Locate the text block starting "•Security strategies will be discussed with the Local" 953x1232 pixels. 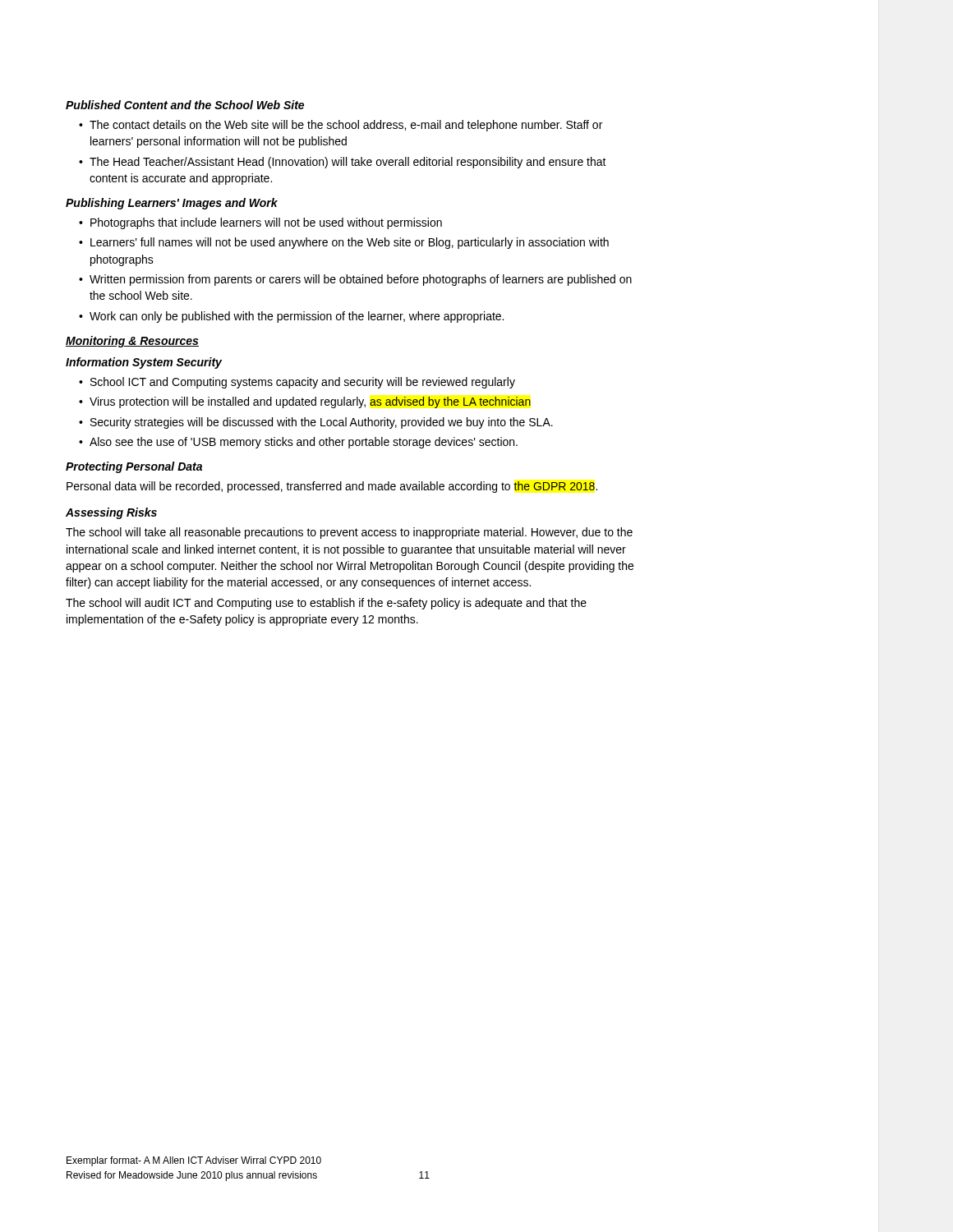316,422
